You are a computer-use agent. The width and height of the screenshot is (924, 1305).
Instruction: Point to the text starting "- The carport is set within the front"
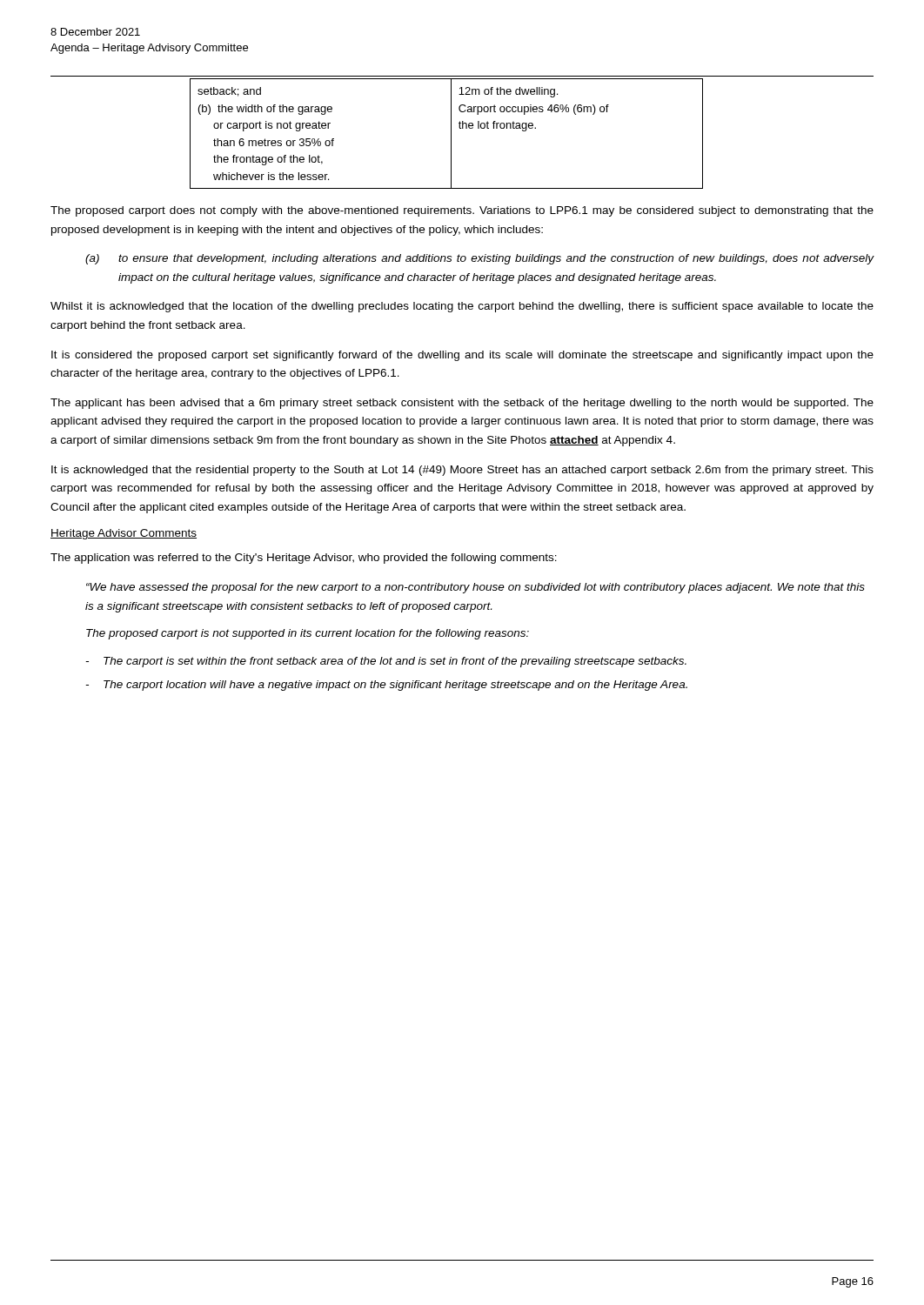click(475, 661)
